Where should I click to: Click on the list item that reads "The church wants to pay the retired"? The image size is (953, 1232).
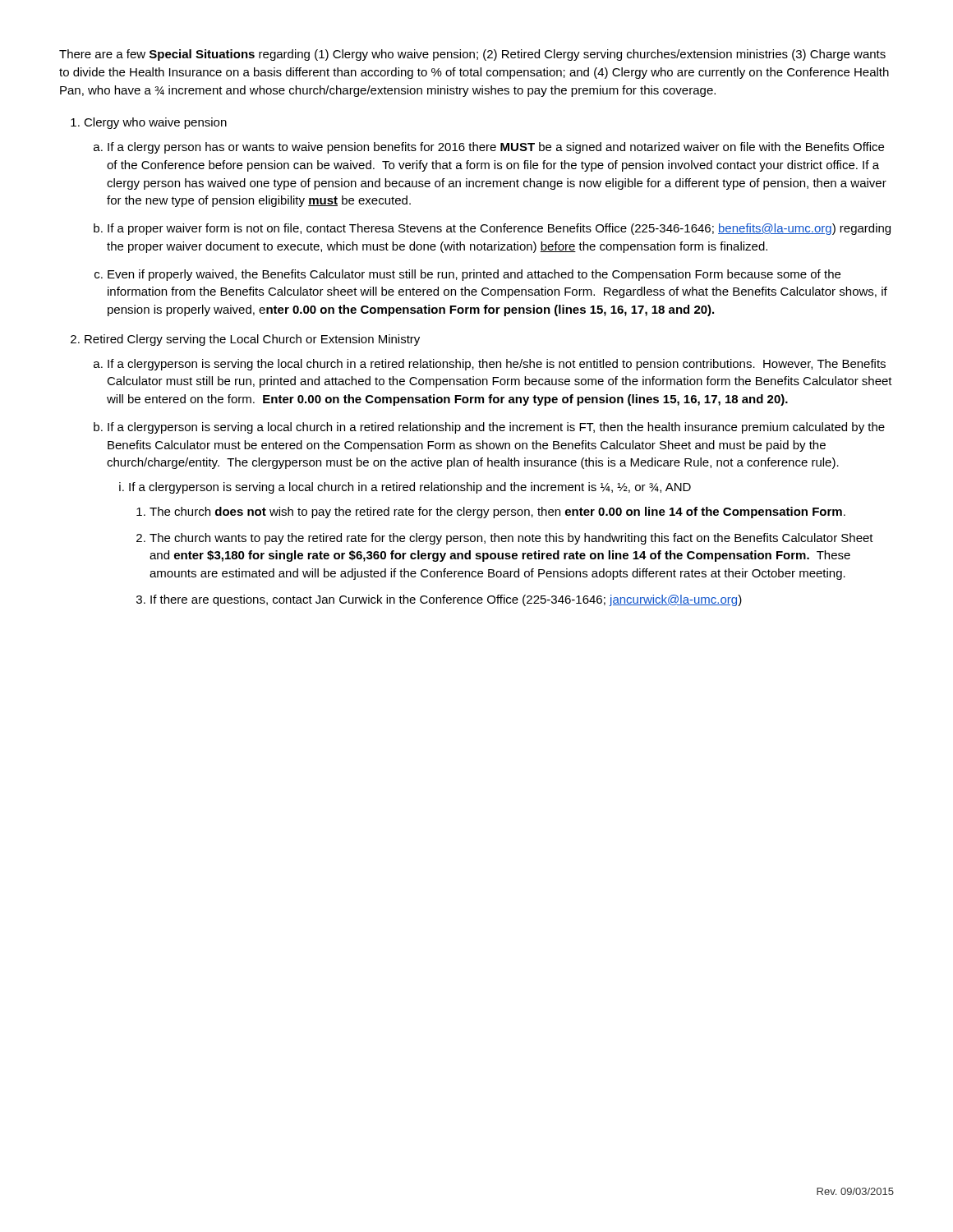point(511,555)
